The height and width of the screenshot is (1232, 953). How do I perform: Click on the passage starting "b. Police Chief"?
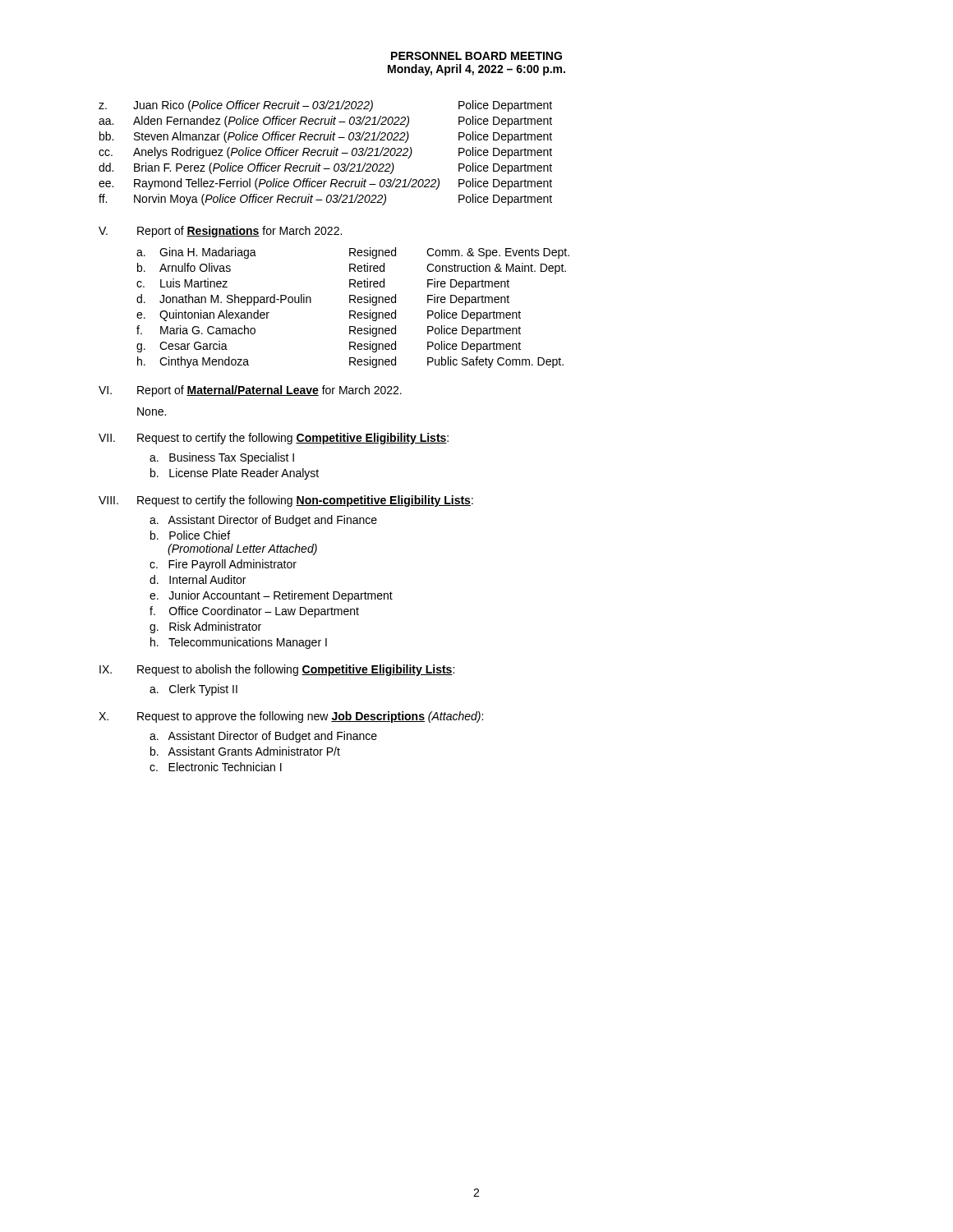tap(233, 542)
